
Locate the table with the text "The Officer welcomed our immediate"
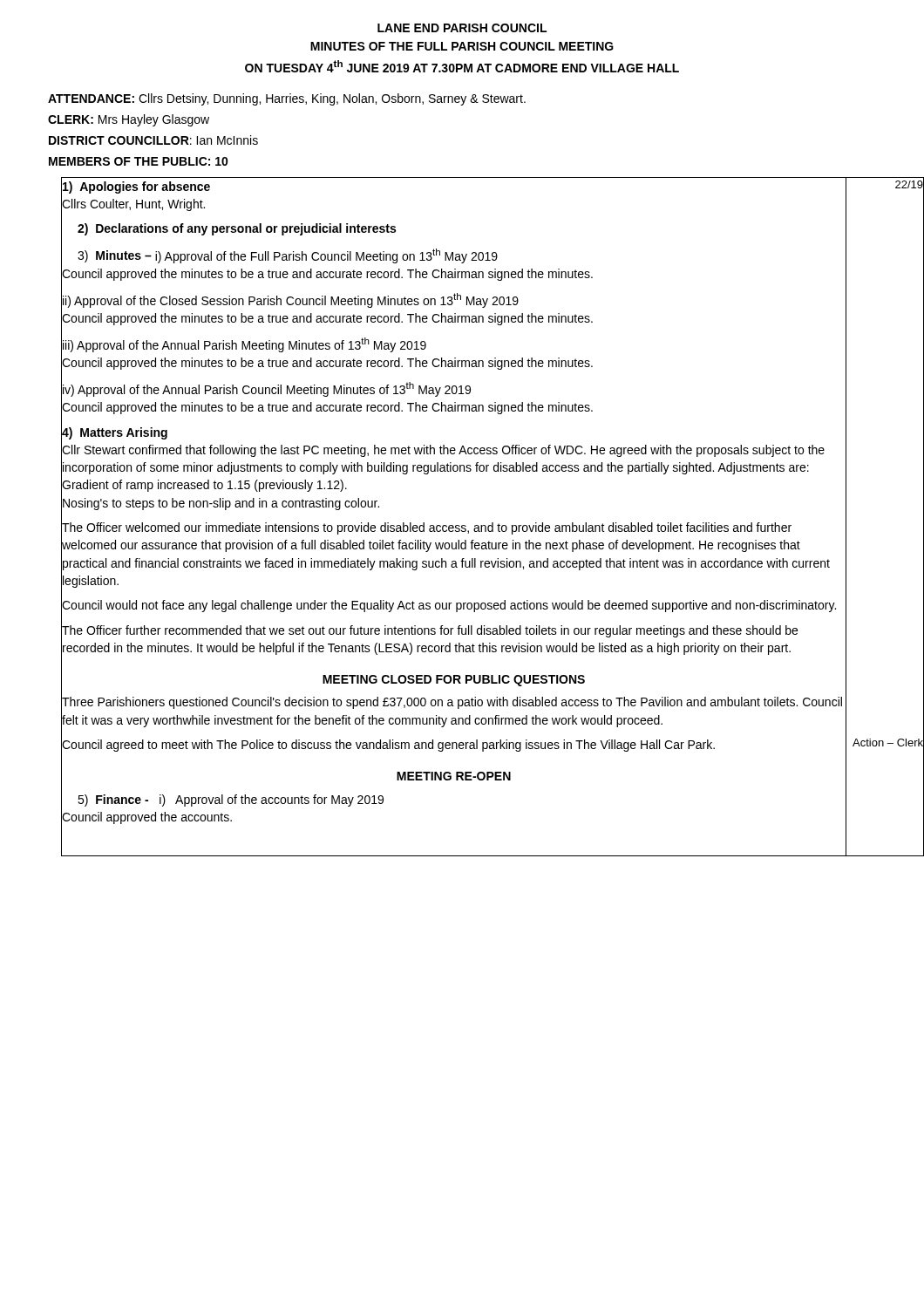point(462,517)
